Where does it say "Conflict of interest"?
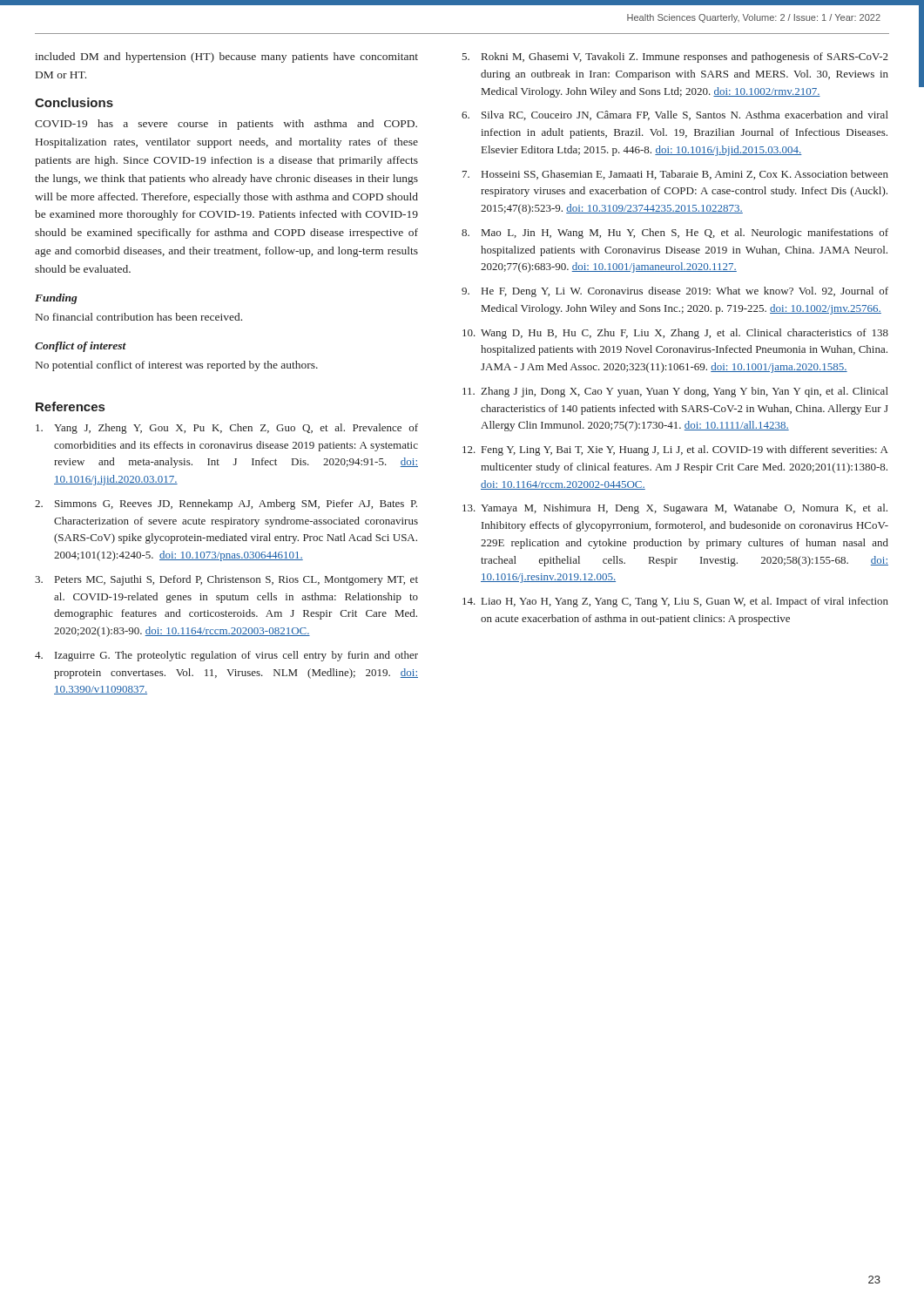Screen dimensions: 1307x924 (x=80, y=346)
